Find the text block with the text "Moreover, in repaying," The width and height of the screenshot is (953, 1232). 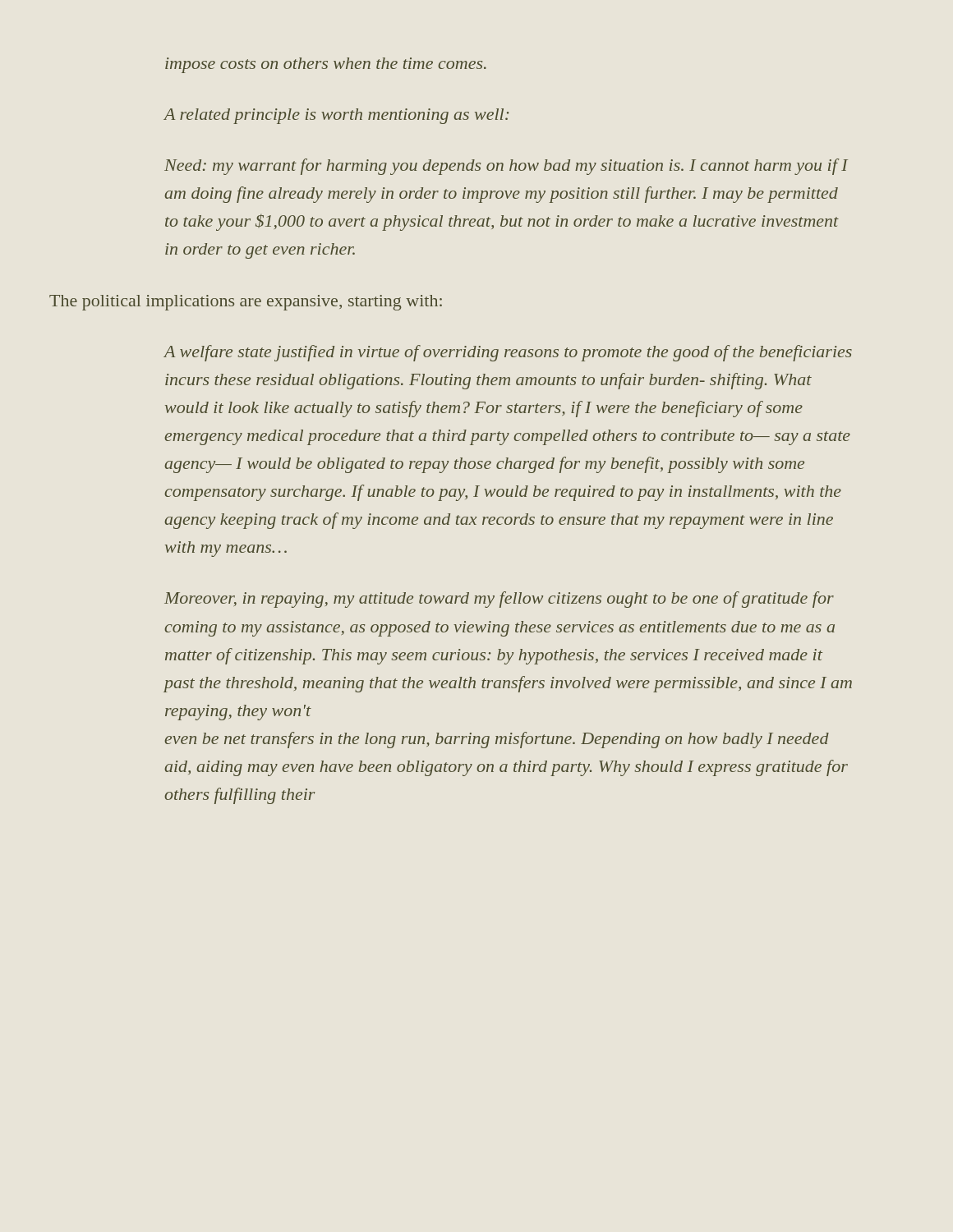click(509, 696)
